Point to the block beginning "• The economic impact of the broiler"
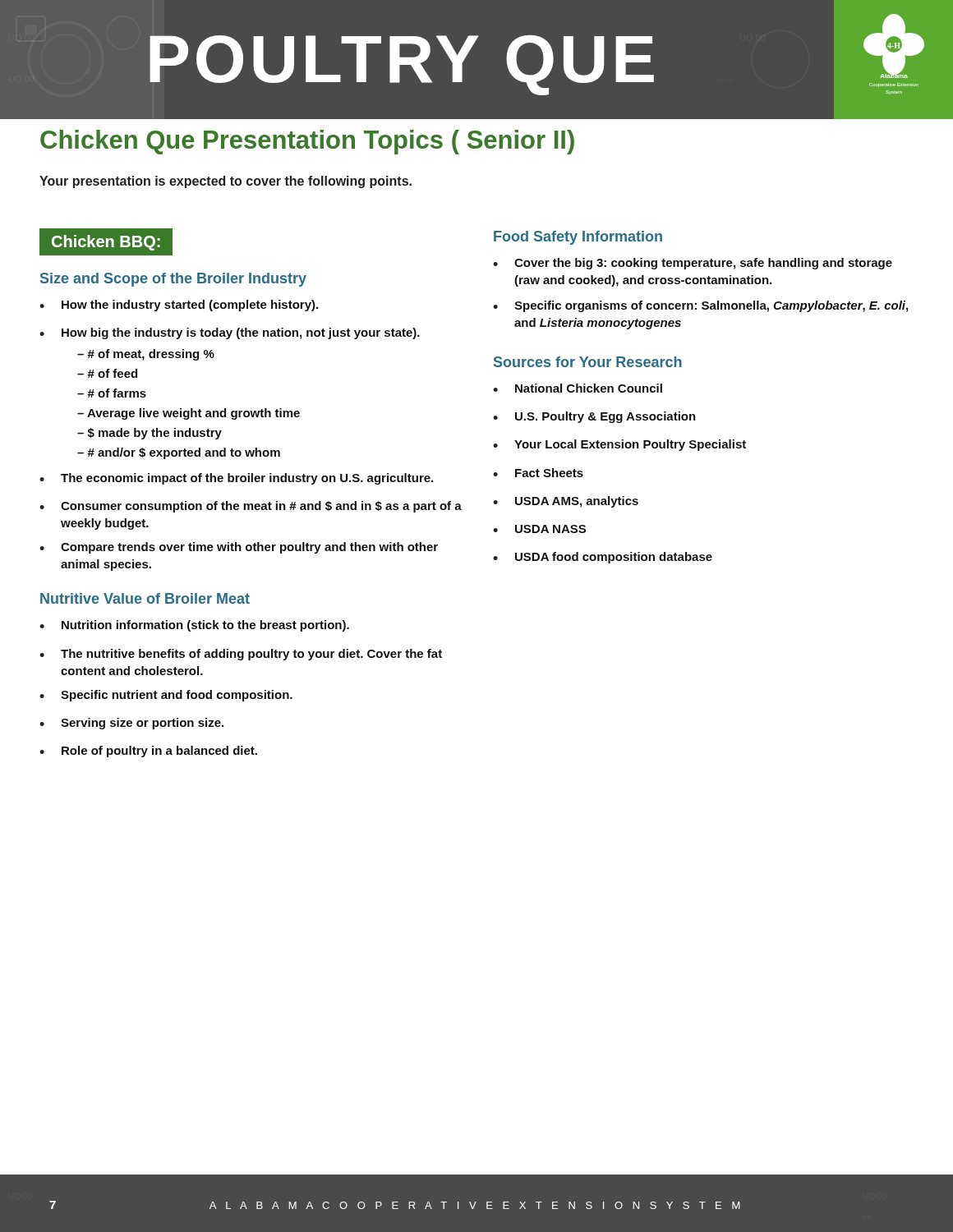The height and width of the screenshot is (1232, 953). click(237, 480)
